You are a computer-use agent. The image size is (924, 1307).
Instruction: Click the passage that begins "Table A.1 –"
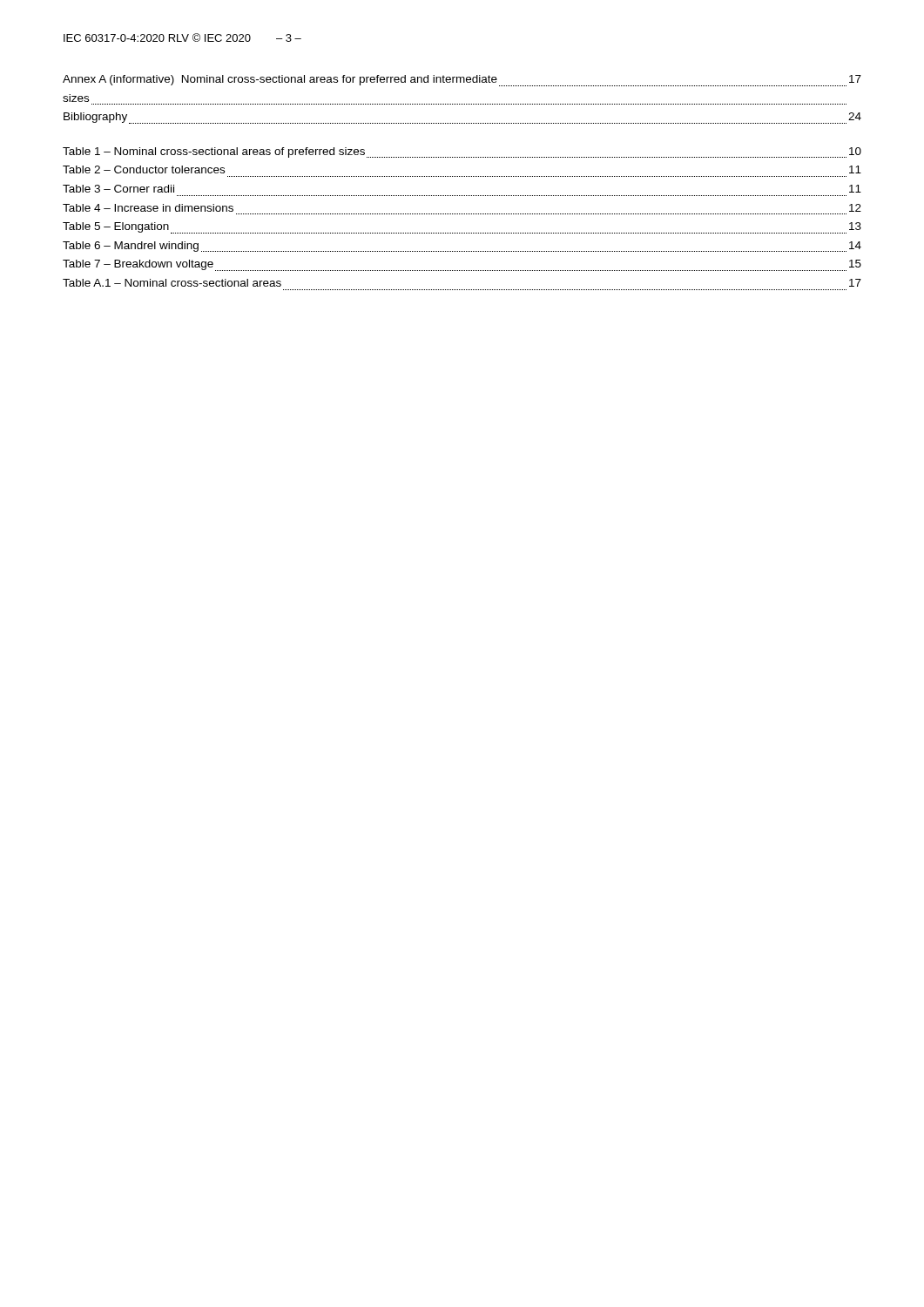coord(462,283)
